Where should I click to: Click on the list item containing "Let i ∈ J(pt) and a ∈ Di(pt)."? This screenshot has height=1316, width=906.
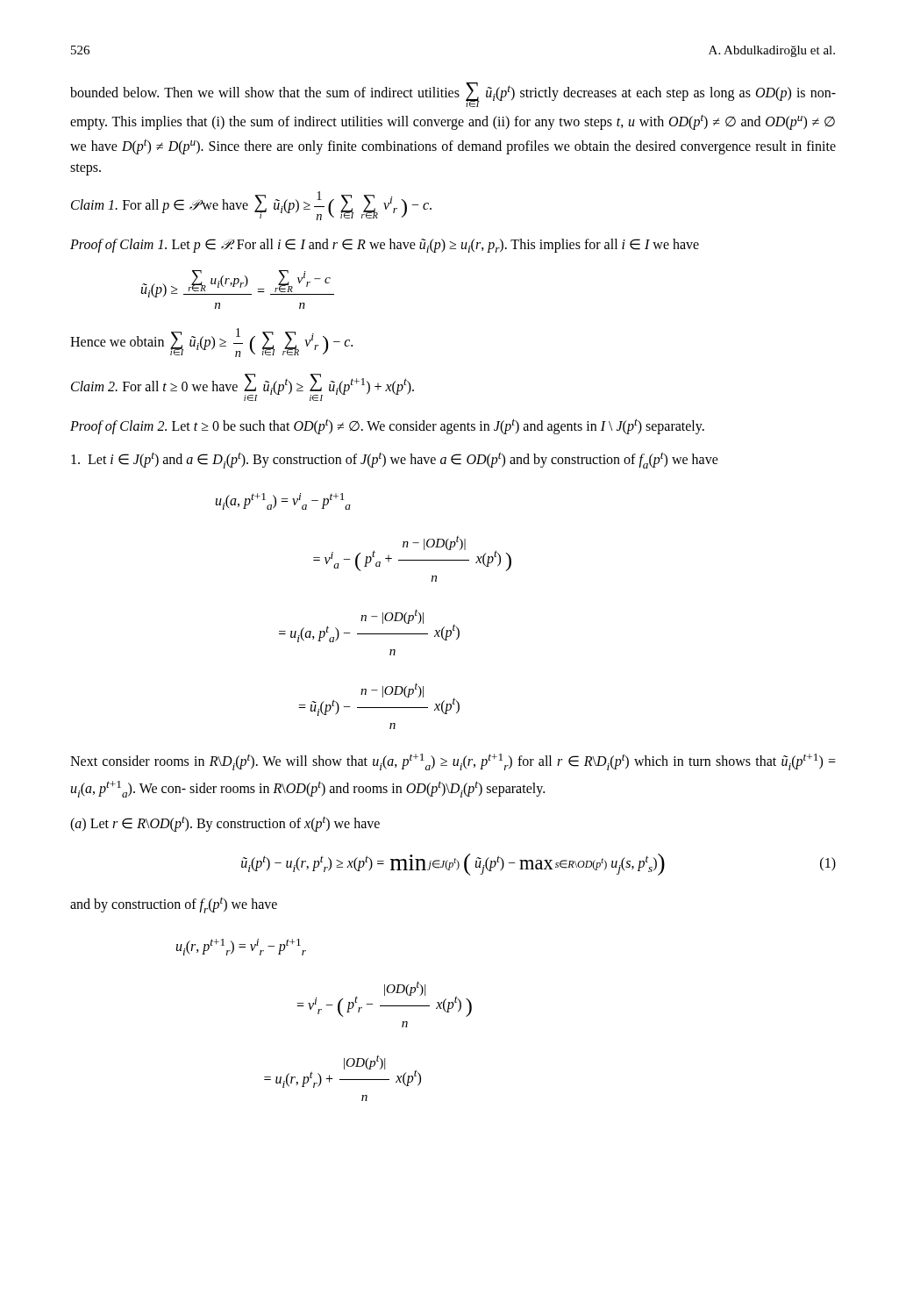(x=453, y=460)
